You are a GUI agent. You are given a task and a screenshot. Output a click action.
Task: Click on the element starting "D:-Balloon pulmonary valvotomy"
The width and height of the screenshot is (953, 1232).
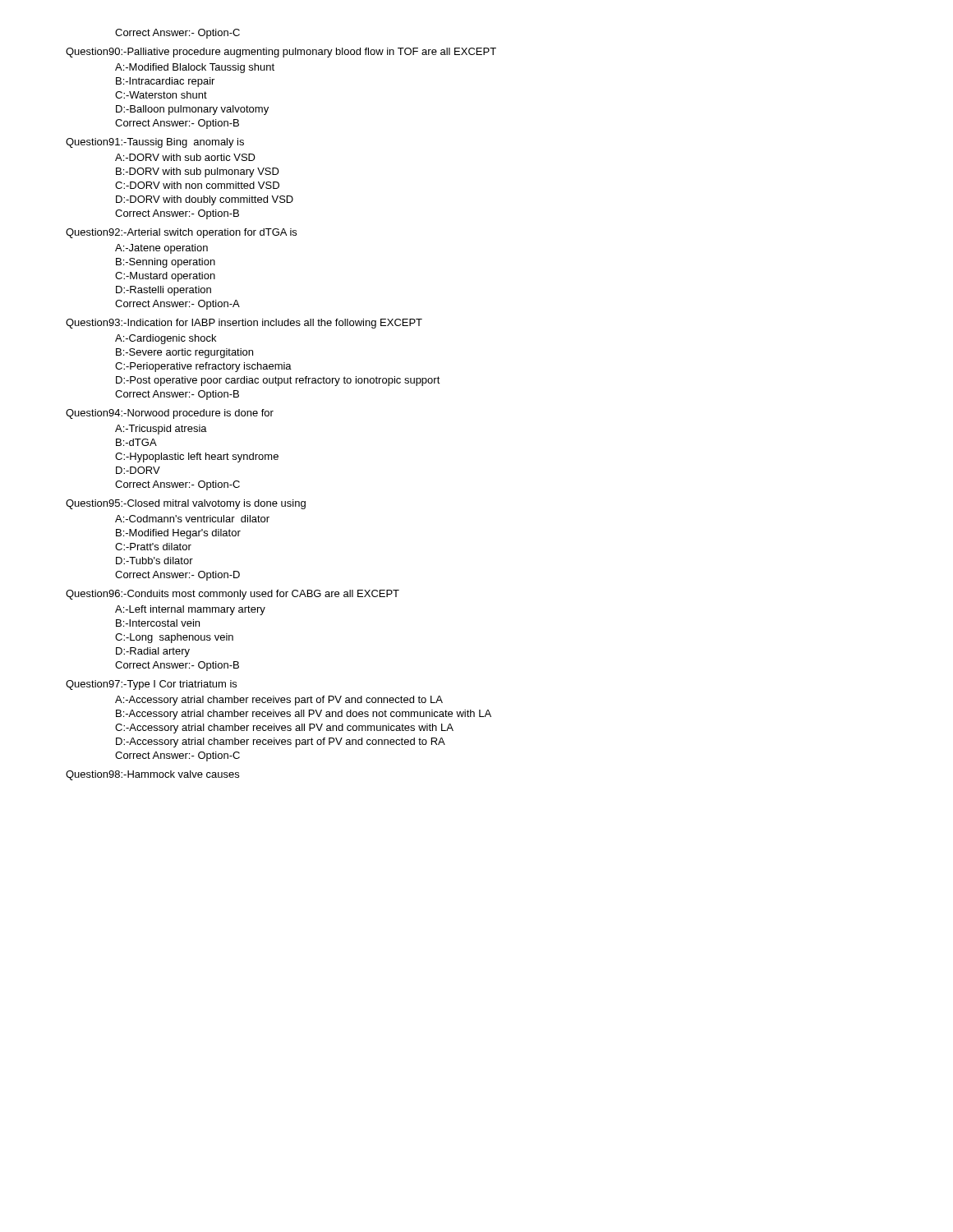point(192,109)
